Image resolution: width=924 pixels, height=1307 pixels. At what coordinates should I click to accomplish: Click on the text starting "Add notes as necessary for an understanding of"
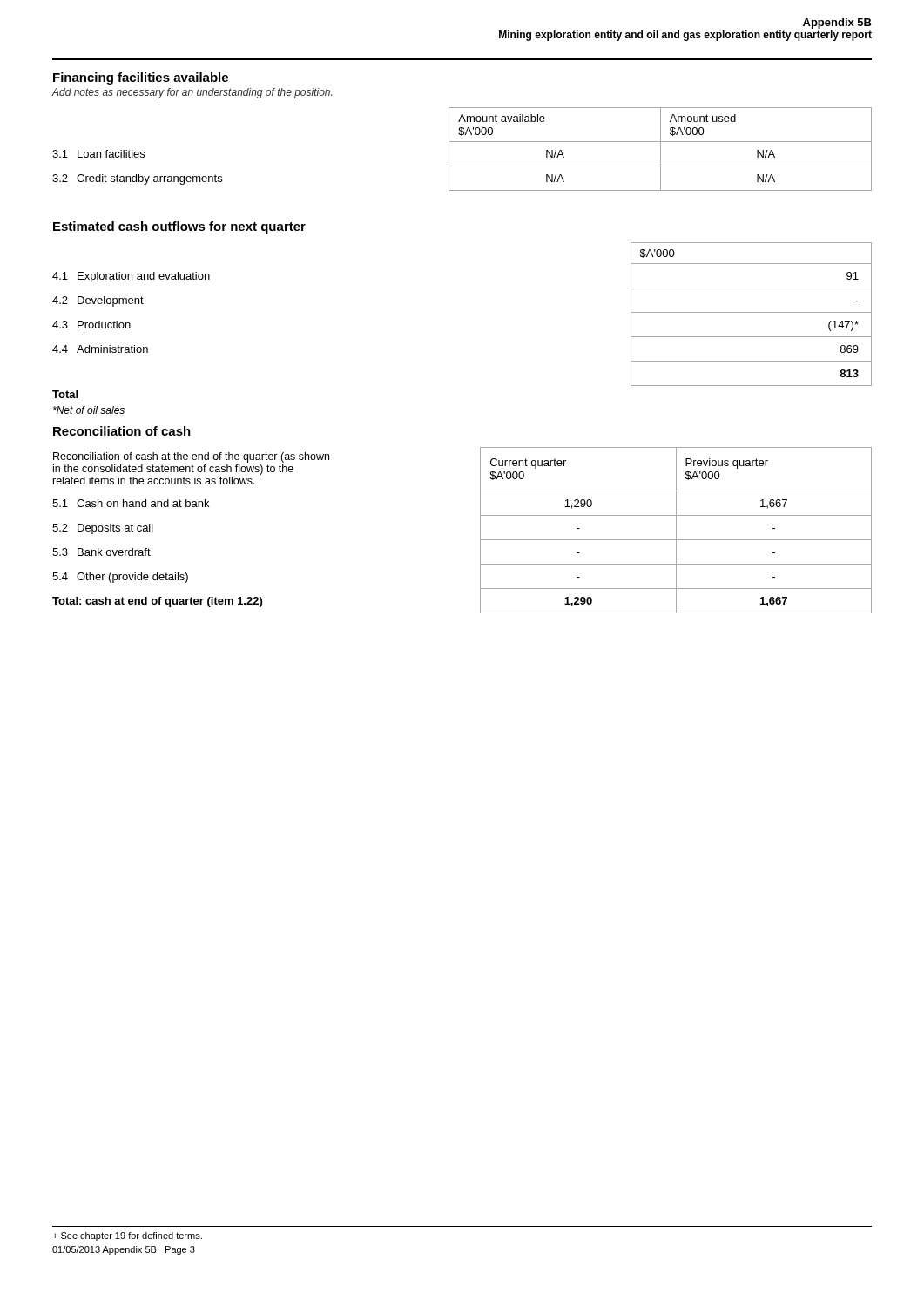pyautogui.click(x=193, y=92)
